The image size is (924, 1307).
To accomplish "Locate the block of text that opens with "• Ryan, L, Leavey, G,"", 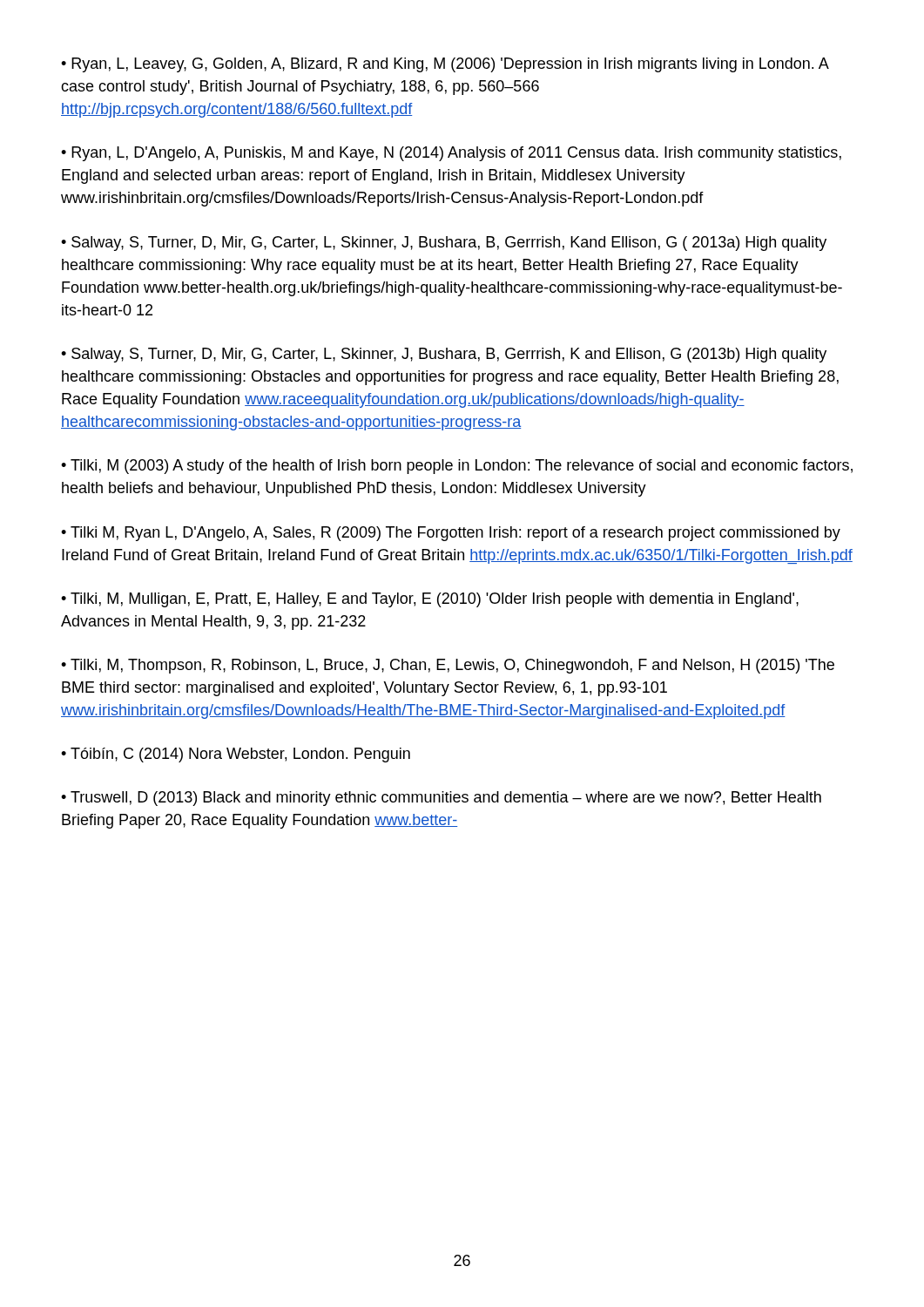I will coord(445,86).
